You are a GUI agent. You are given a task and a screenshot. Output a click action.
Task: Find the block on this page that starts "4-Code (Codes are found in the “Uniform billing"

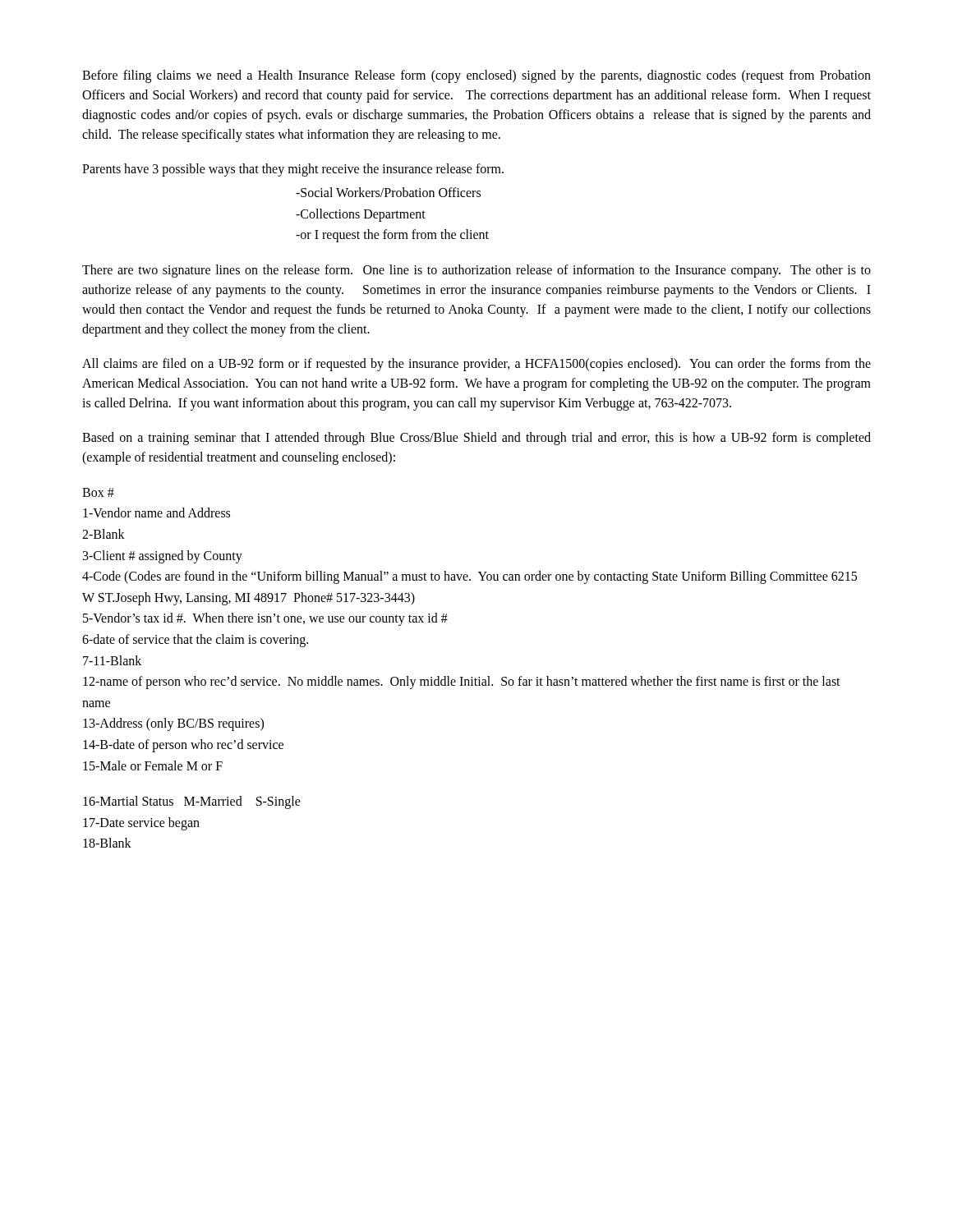[470, 587]
